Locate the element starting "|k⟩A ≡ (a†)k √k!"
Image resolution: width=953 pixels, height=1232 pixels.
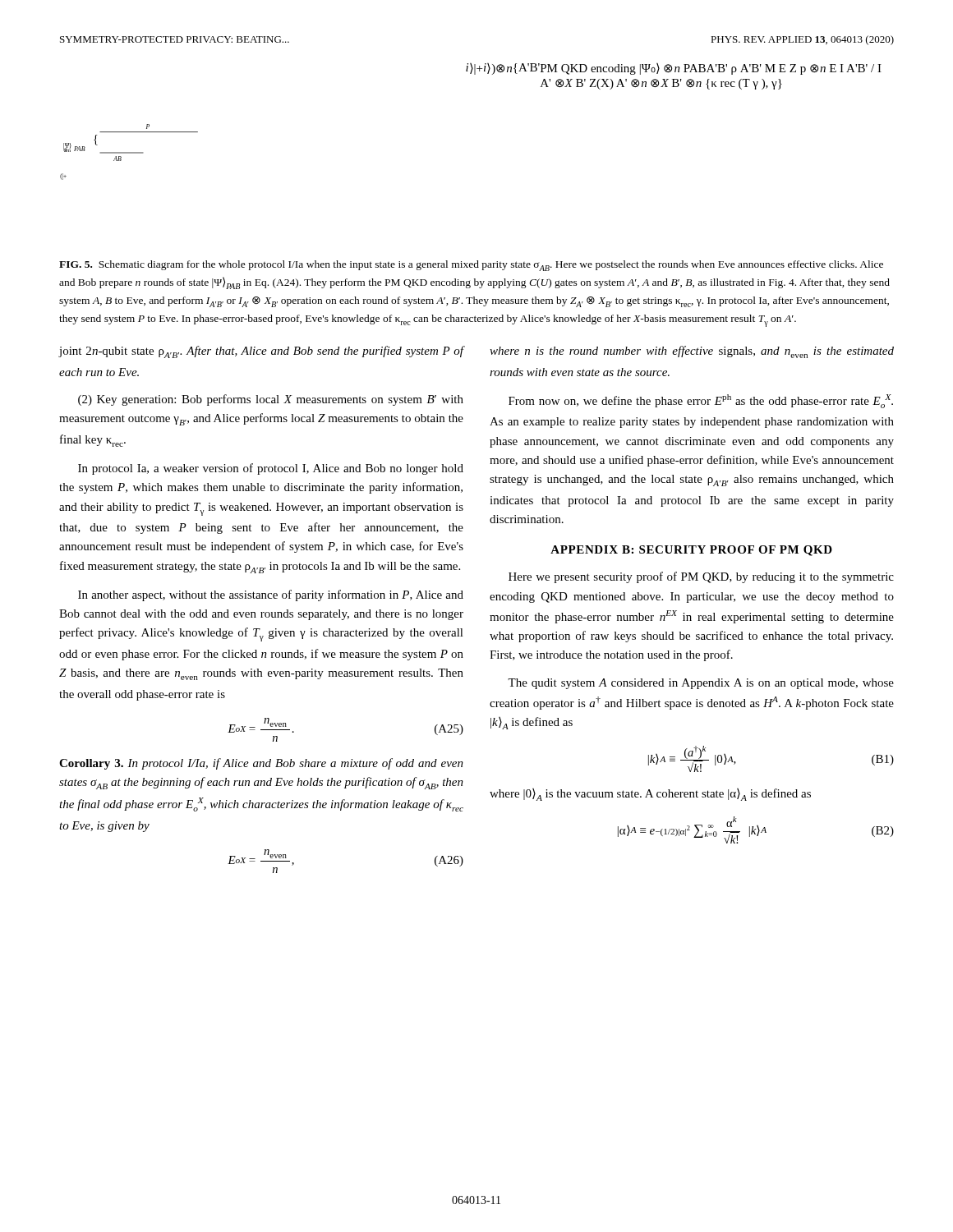click(692, 759)
